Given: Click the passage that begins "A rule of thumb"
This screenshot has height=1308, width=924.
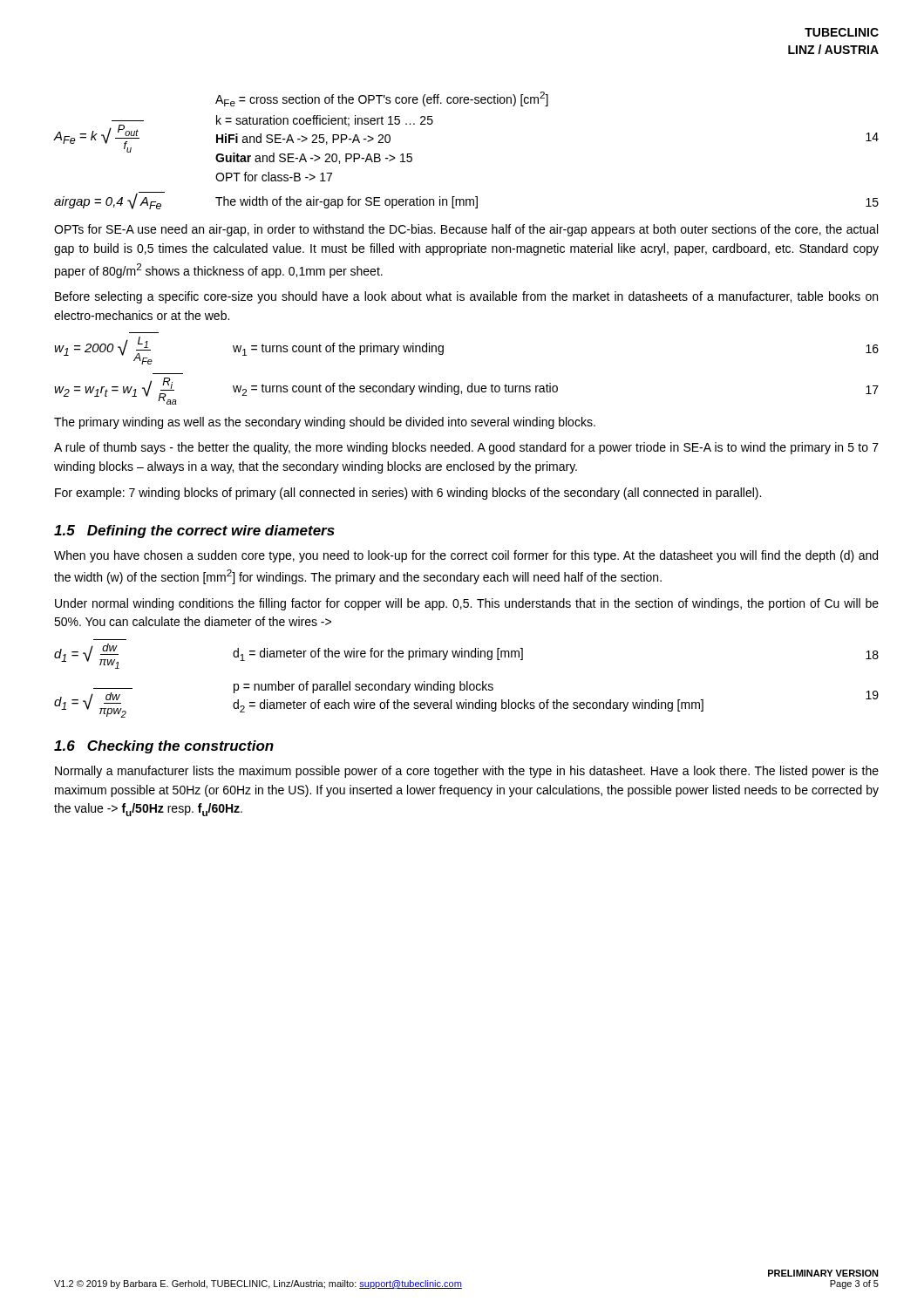Looking at the screenshot, I should pos(466,458).
